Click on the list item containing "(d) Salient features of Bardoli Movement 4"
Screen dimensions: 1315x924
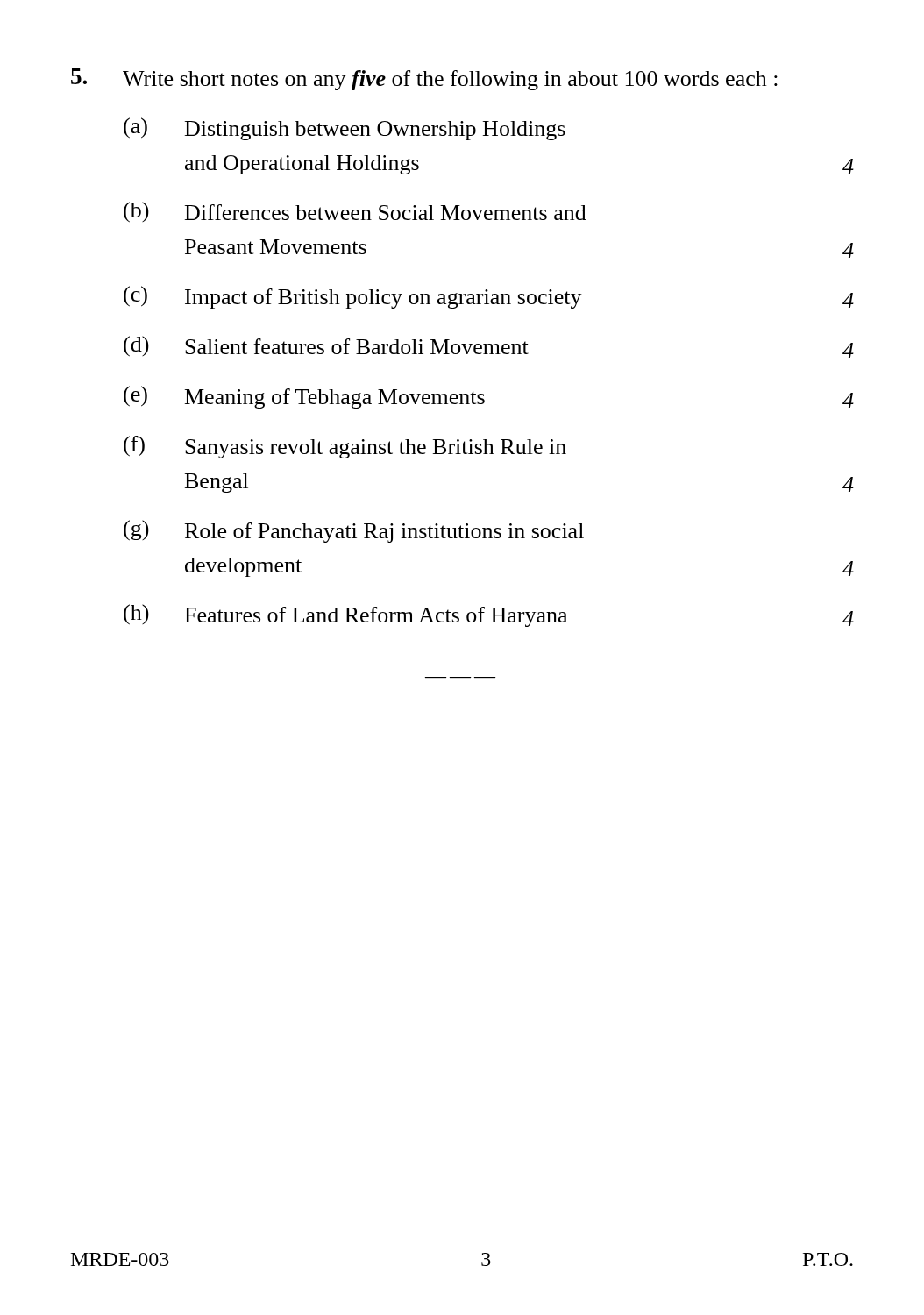click(x=488, y=347)
